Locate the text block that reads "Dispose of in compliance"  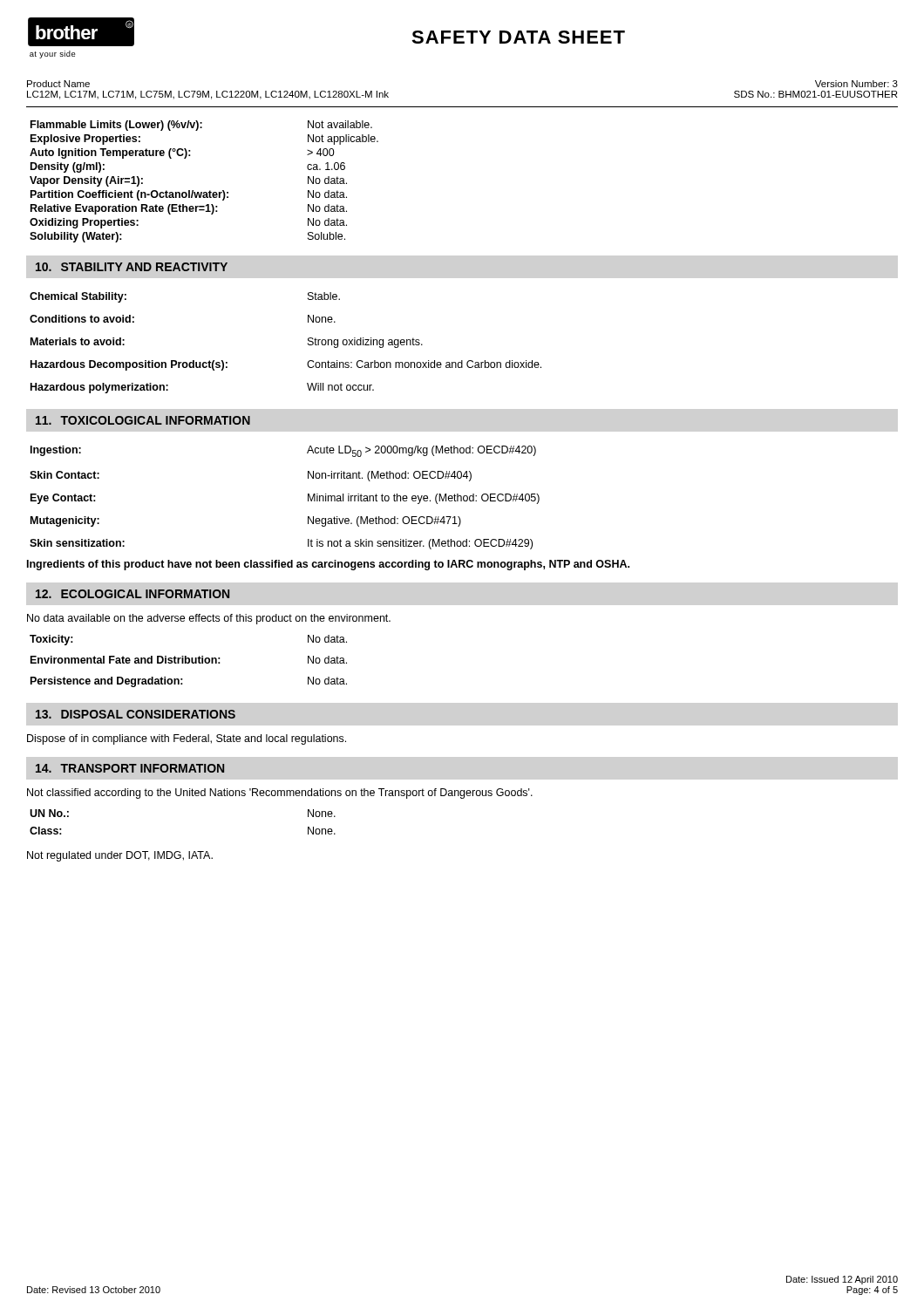pyautogui.click(x=187, y=738)
